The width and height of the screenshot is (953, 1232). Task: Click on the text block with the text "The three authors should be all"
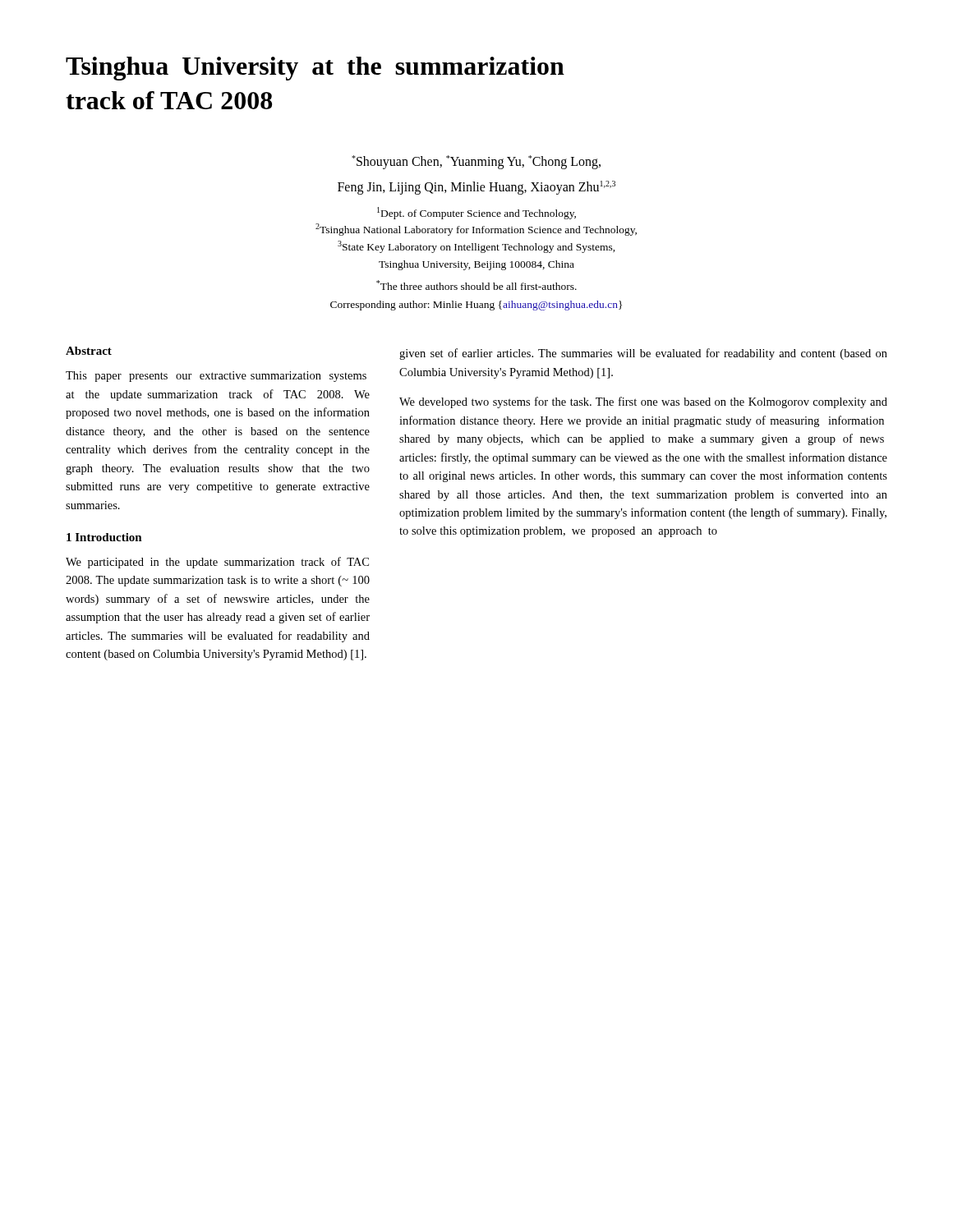pos(476,286)
